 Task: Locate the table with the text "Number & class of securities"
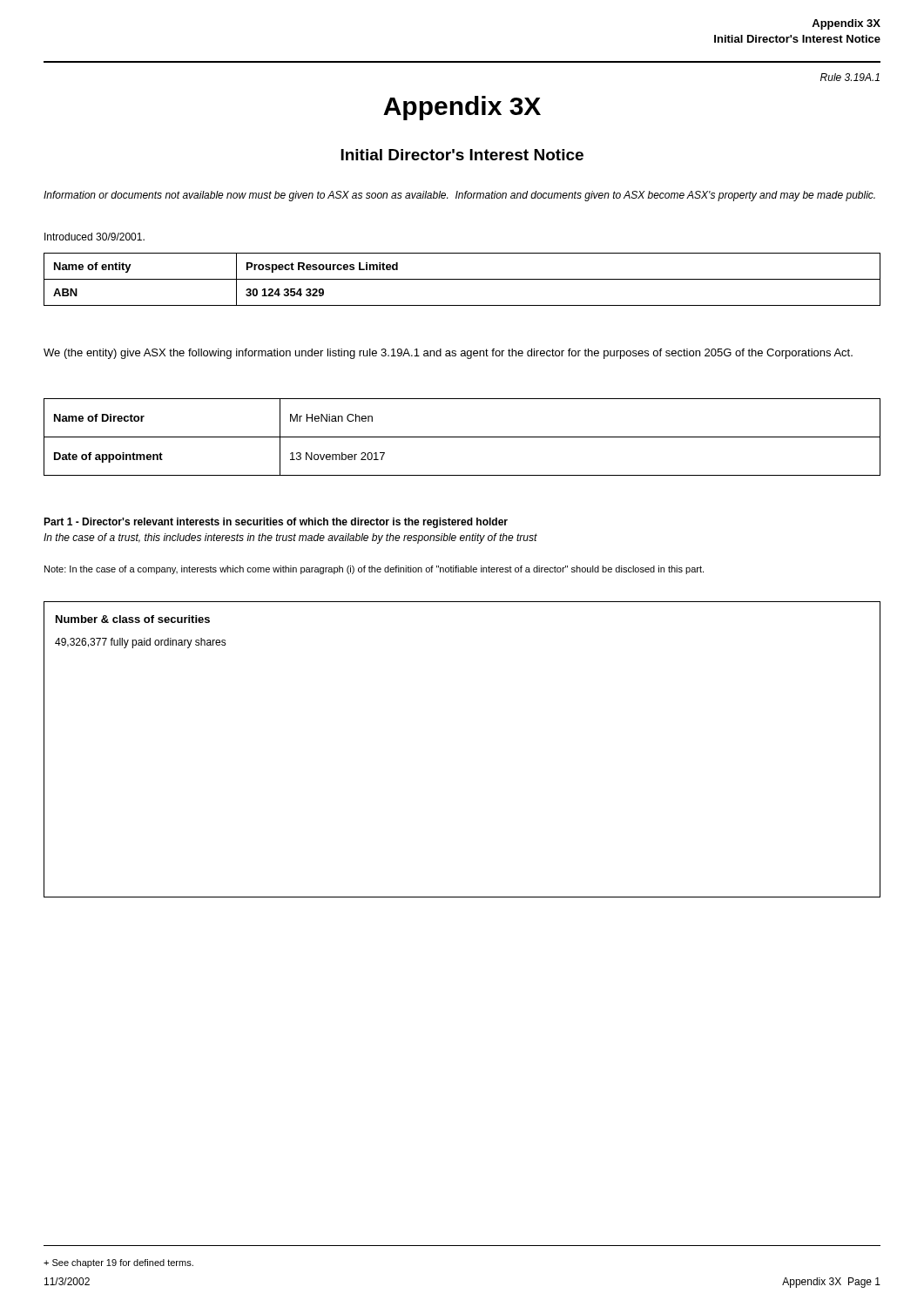(x=462, y=749)
